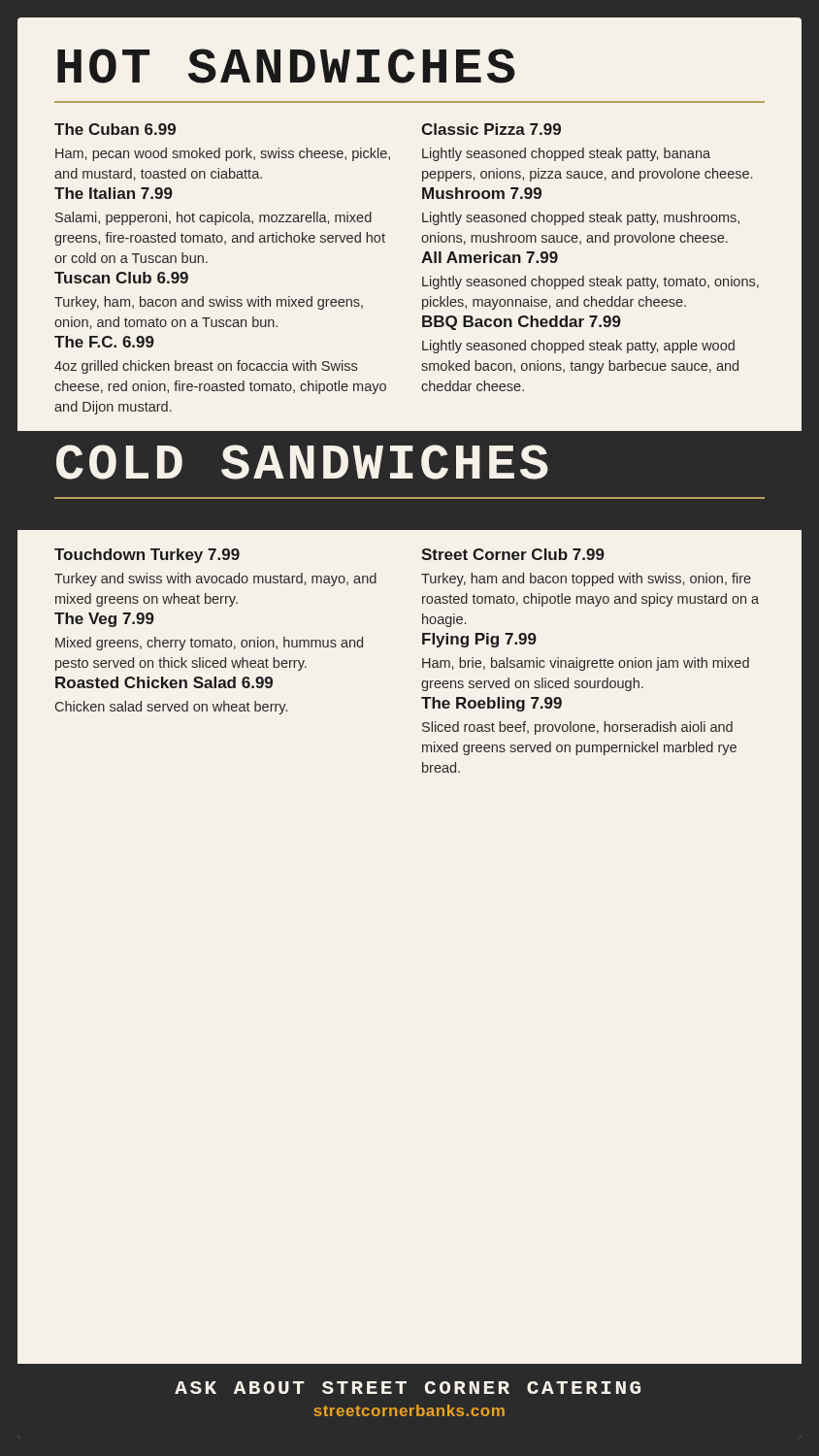Select the list item with the text "The Veg 7.99 Mixed greens, cherry tomato,"
819x1456 pixels.
[226, 642]
